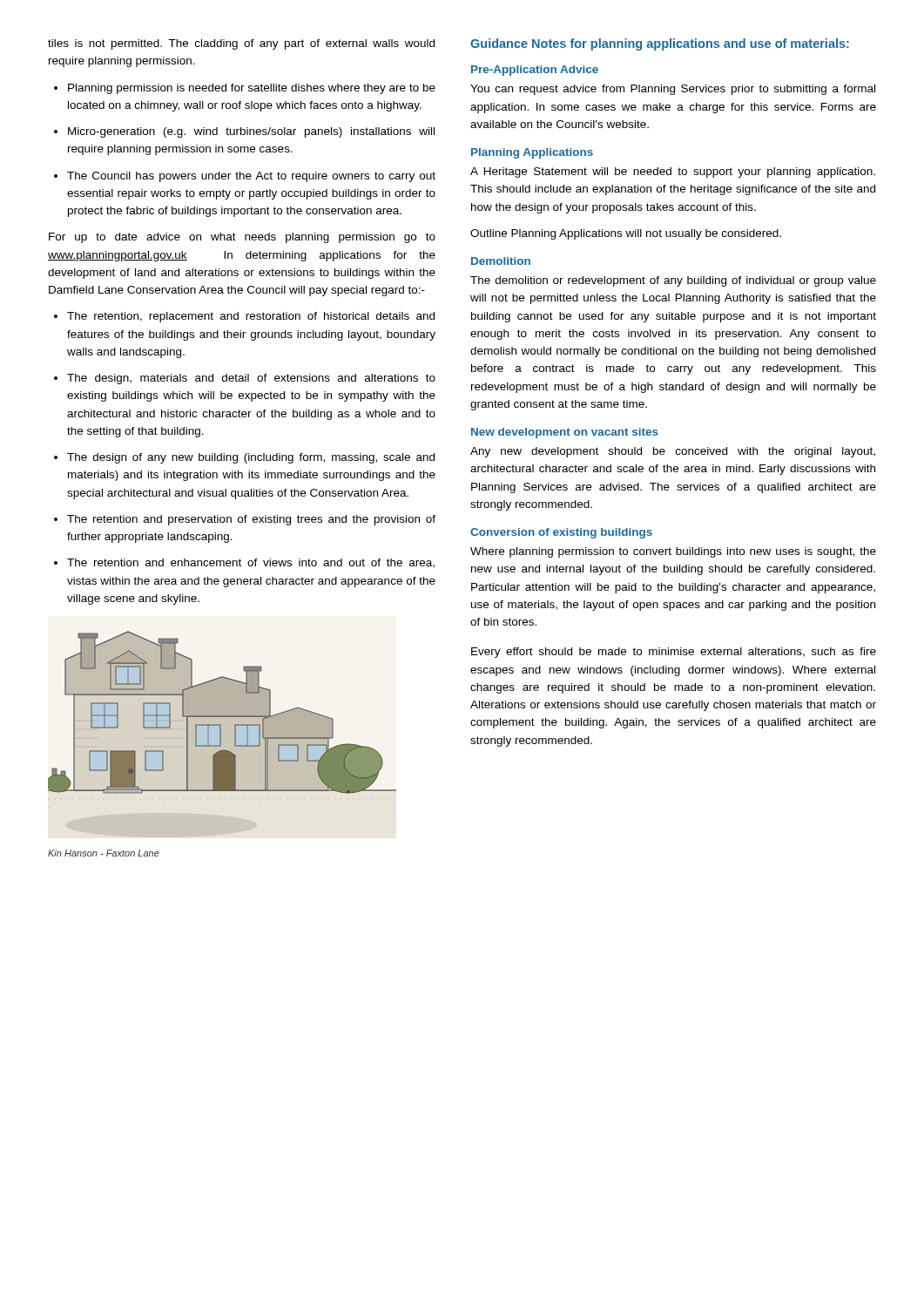Click the passage that begins "The Council has"

point(251,193)
